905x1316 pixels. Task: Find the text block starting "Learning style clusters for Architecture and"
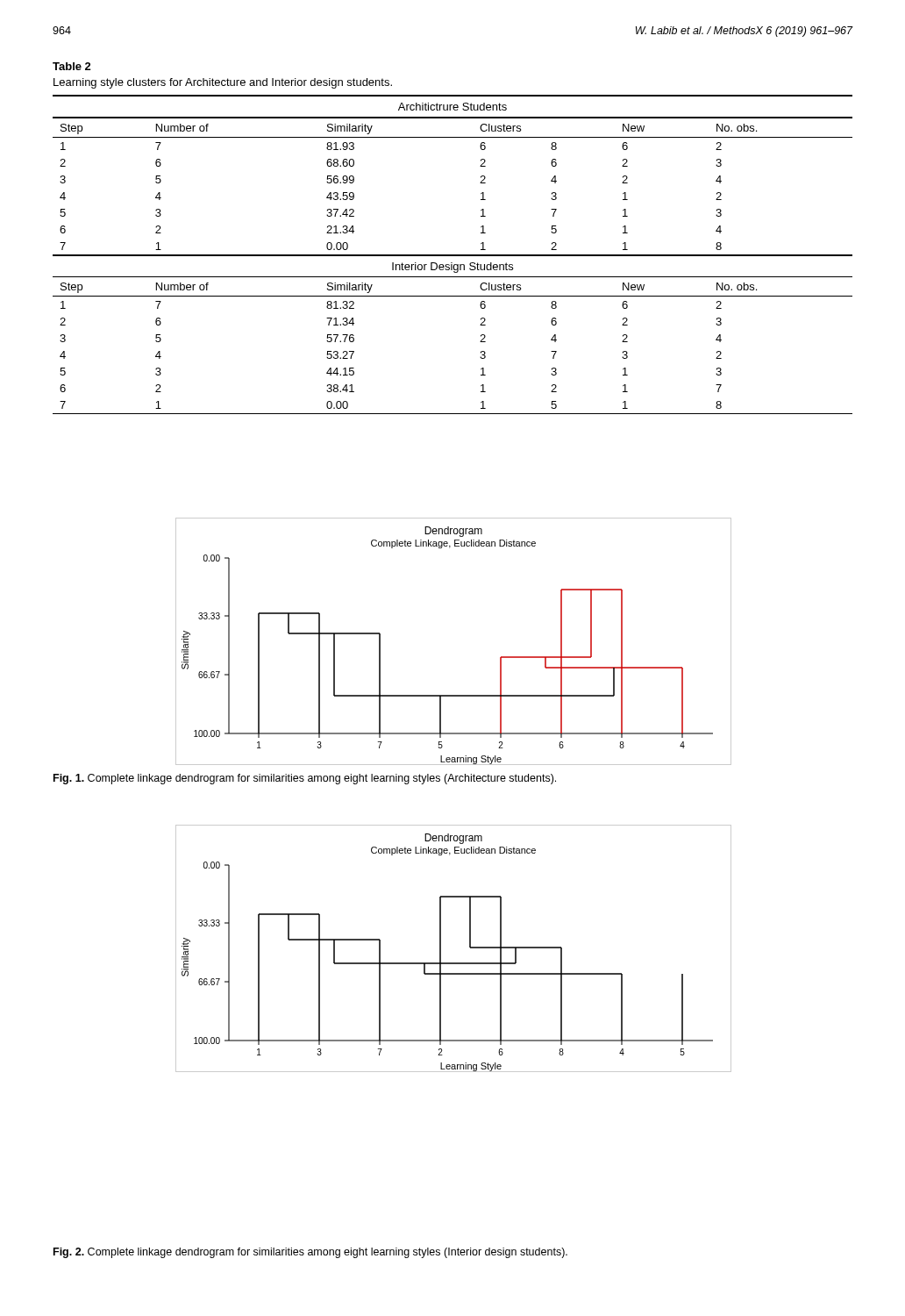click(223, 82)
